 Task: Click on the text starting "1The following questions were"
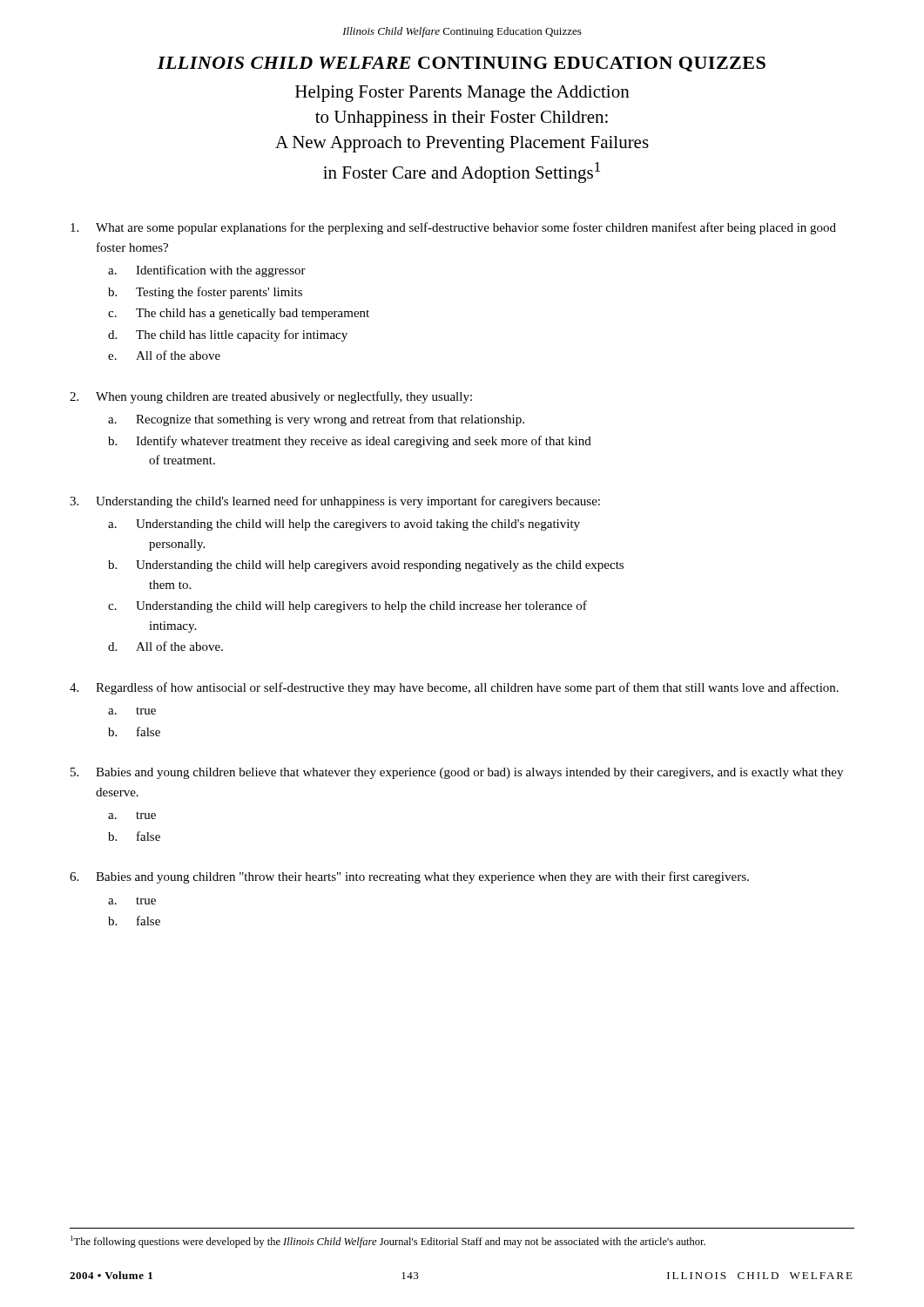(x=388, y=1241)
